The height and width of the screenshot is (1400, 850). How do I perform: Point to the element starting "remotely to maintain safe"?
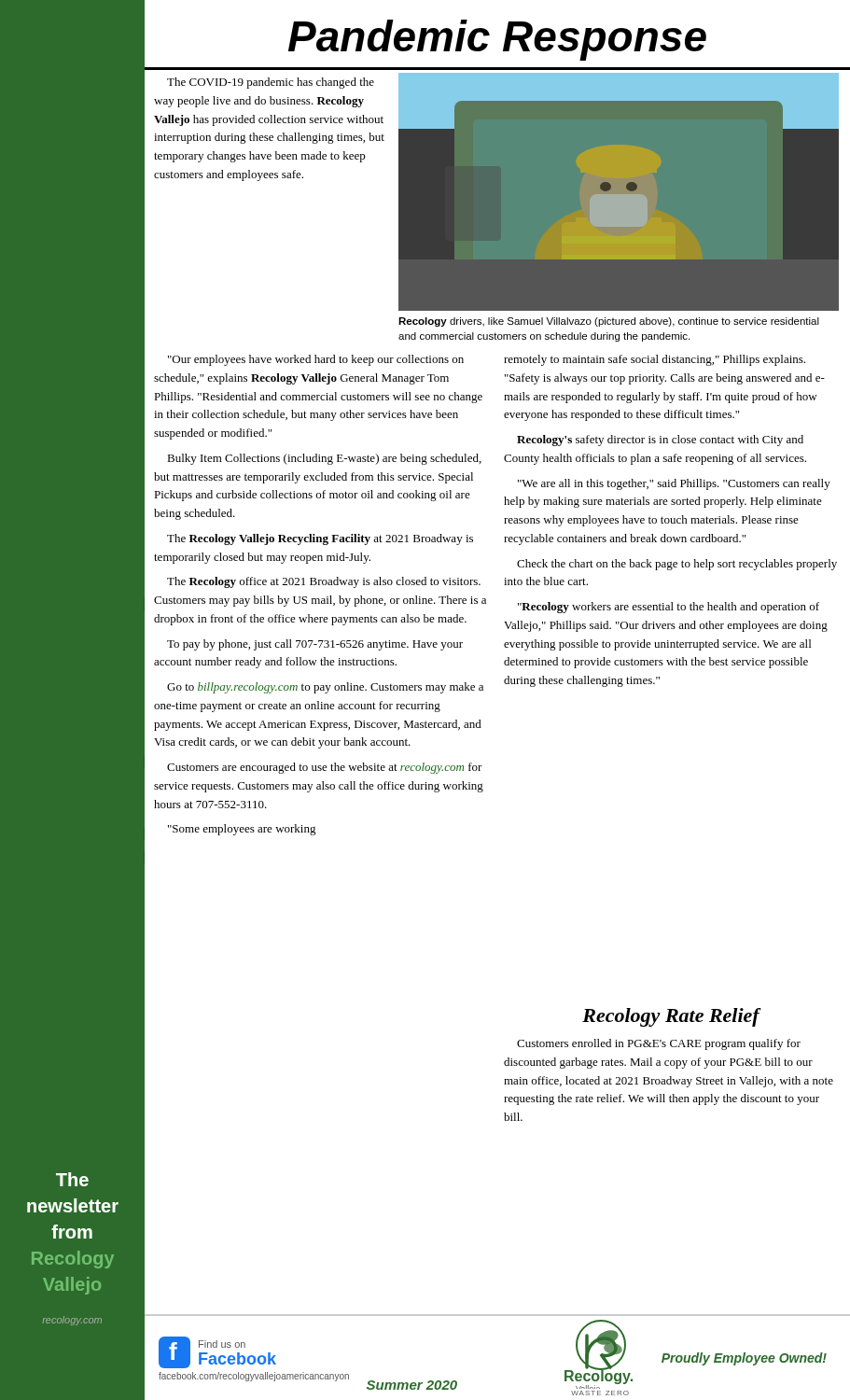[671, 520]
